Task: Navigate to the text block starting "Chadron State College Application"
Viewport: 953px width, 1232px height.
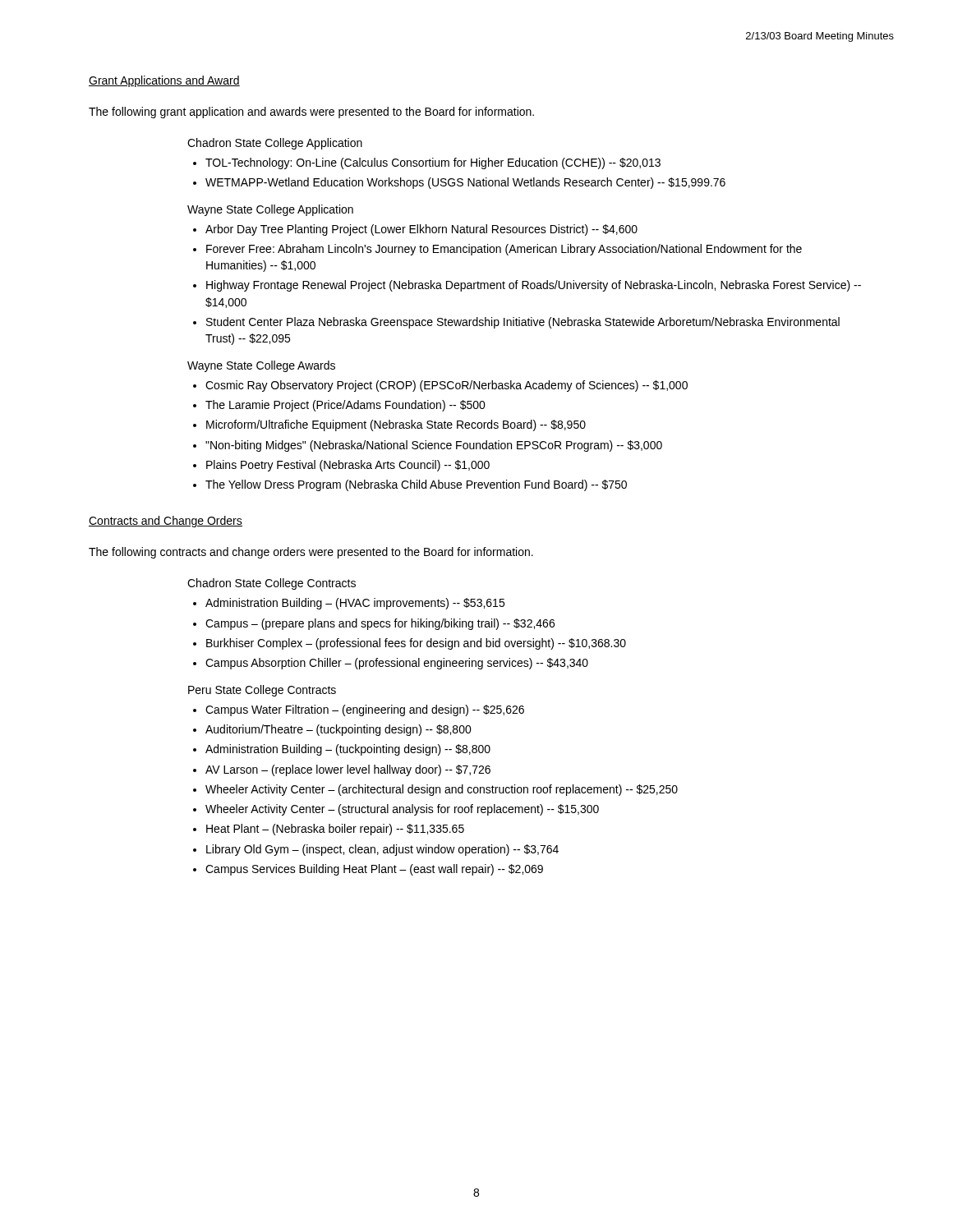Action: tap(275, 143)
